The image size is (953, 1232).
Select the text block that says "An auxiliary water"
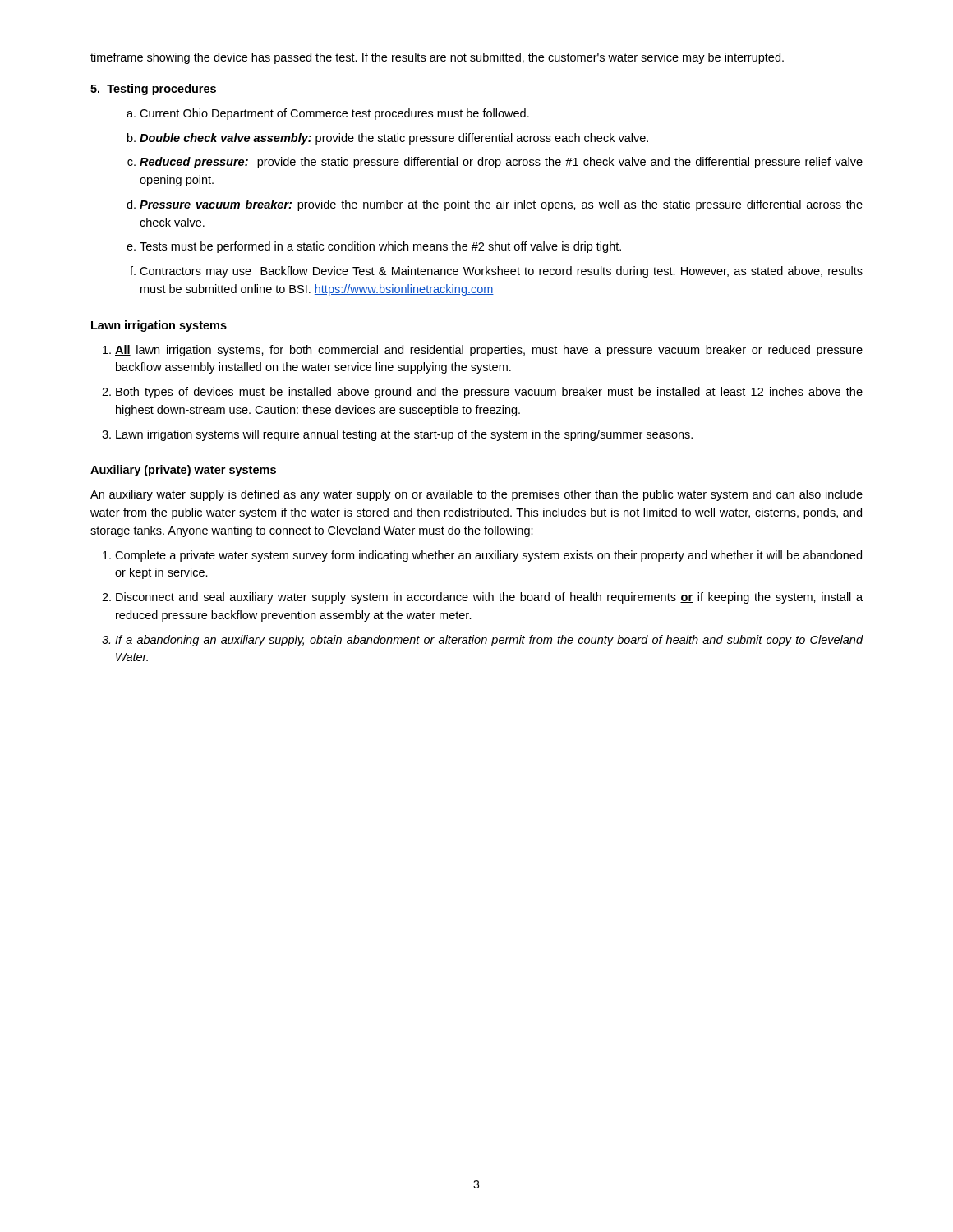[x=476, y=513]
